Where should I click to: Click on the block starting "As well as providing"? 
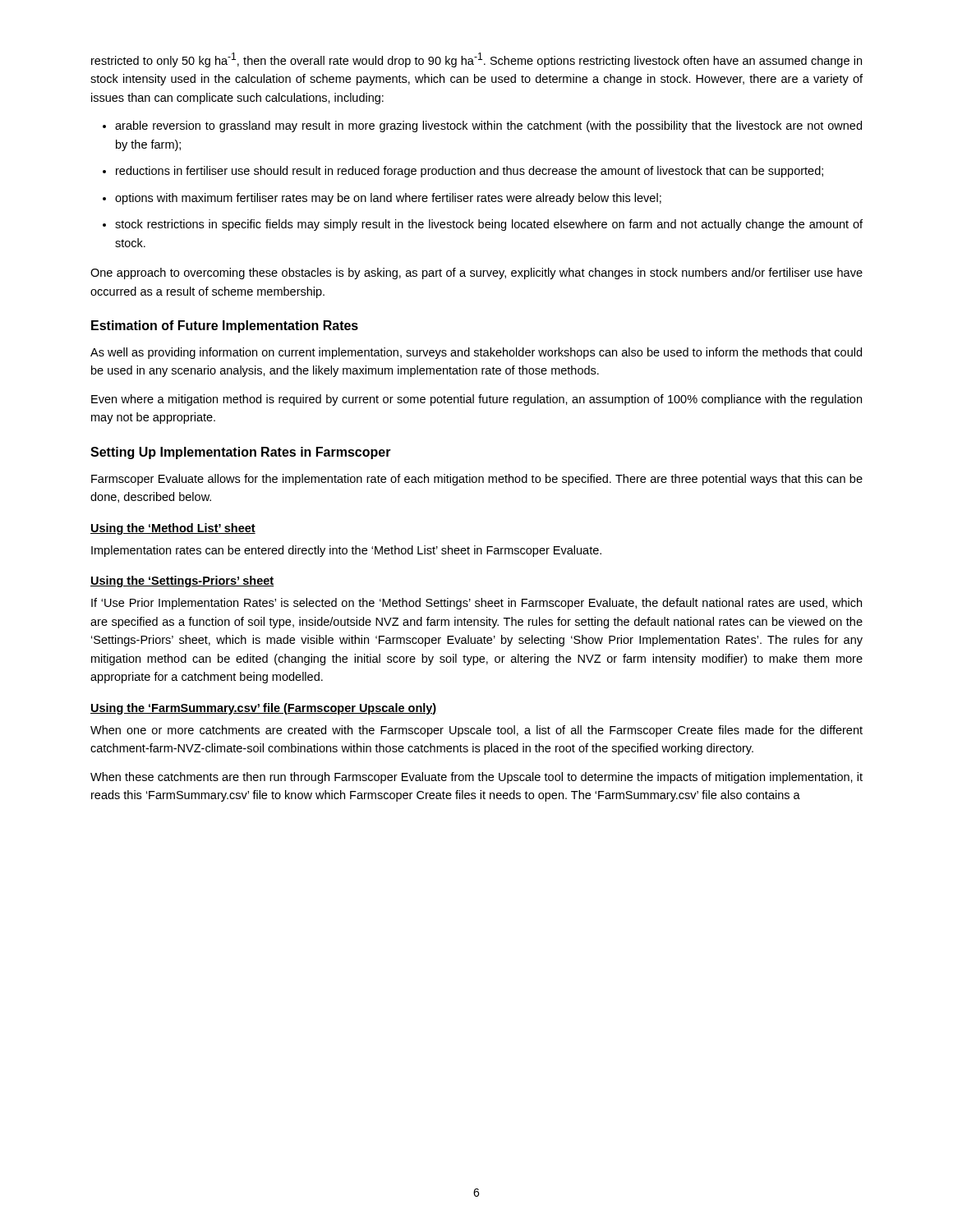[476, 362]
